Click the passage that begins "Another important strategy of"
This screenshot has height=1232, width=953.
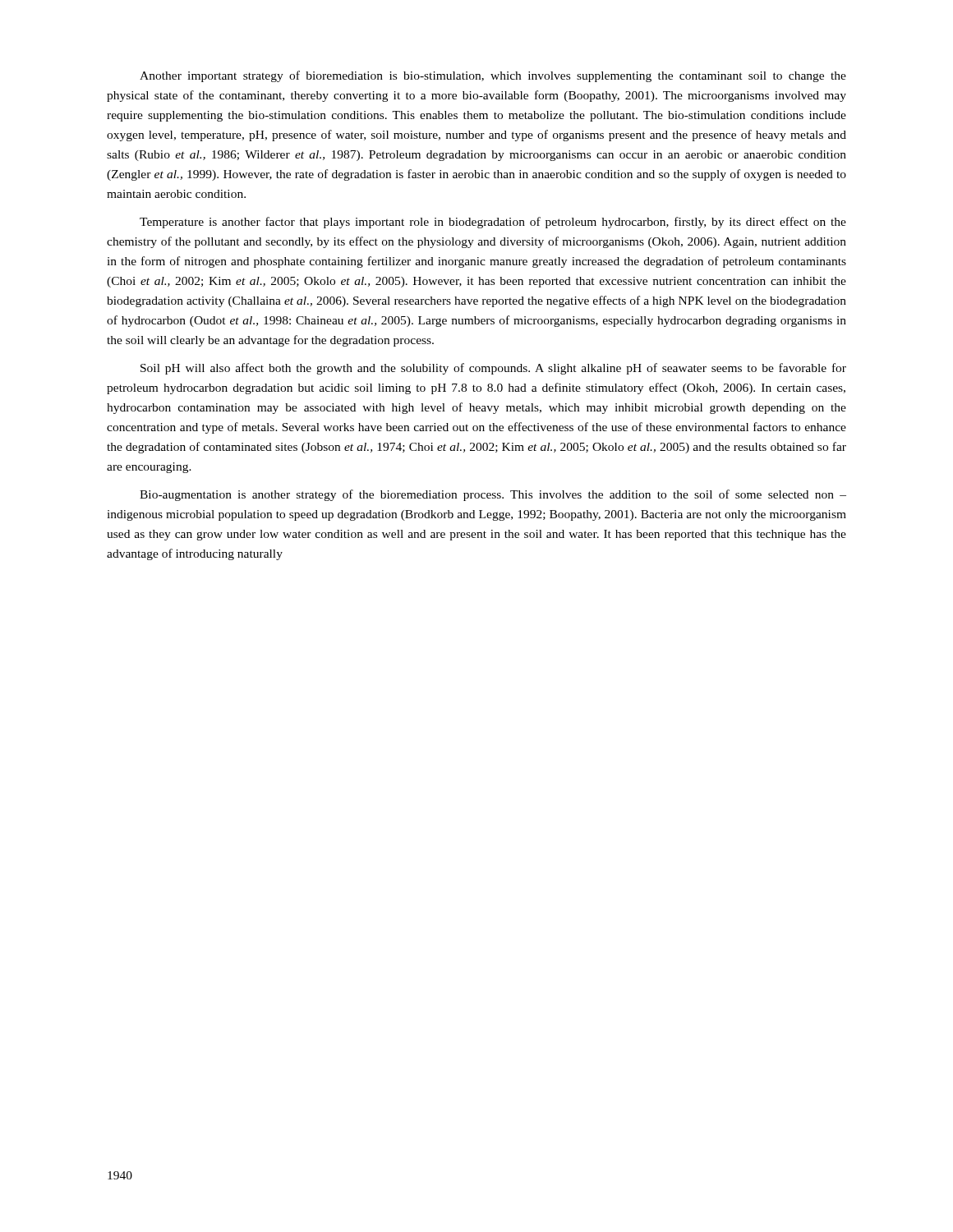476,315
